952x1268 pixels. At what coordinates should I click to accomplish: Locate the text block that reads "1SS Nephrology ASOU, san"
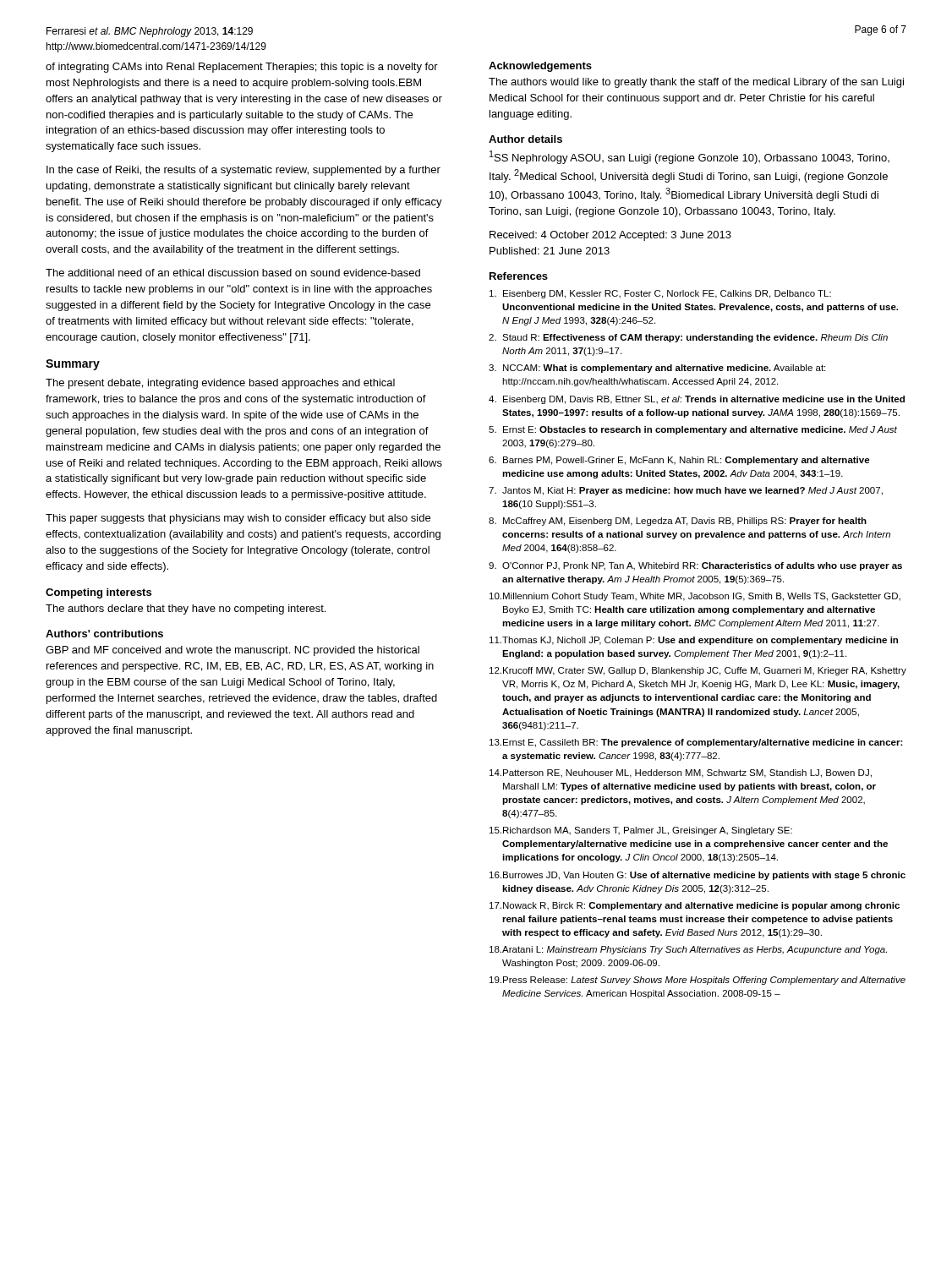(689, 183)
